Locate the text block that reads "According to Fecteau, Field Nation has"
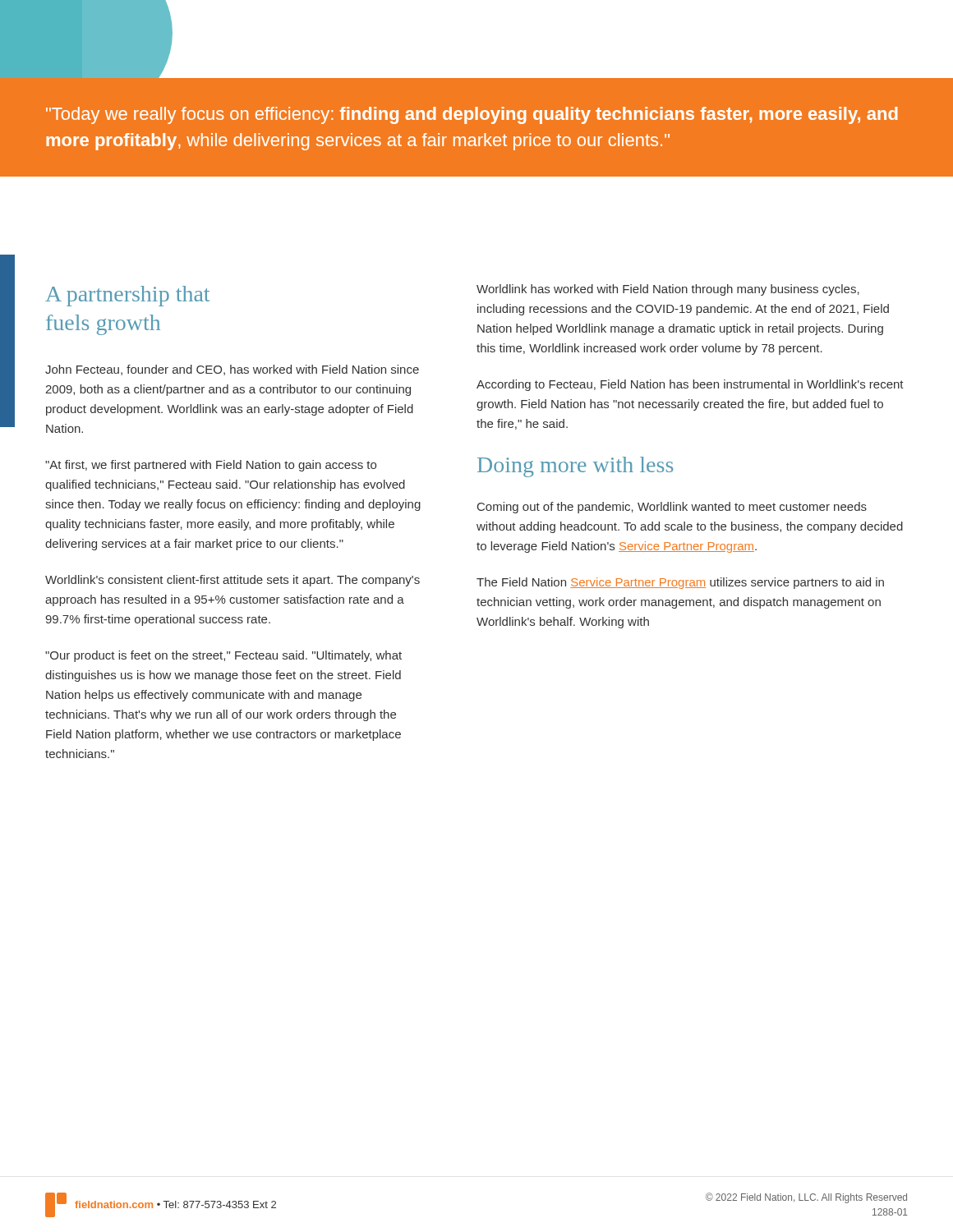953x1232 pixels. (x=690, y=404)
